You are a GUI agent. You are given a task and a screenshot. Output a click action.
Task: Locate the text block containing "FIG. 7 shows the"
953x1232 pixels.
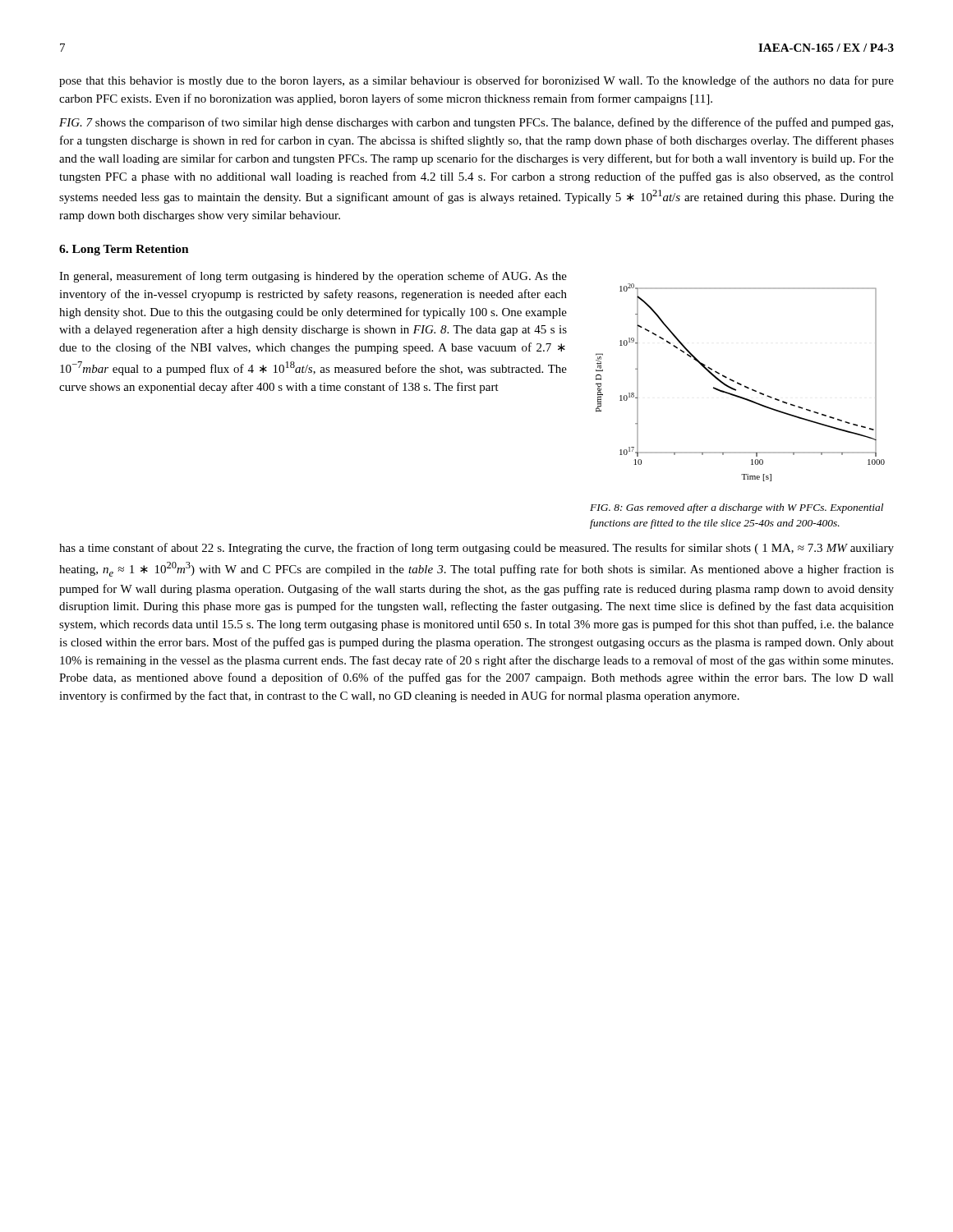[476, 169]
